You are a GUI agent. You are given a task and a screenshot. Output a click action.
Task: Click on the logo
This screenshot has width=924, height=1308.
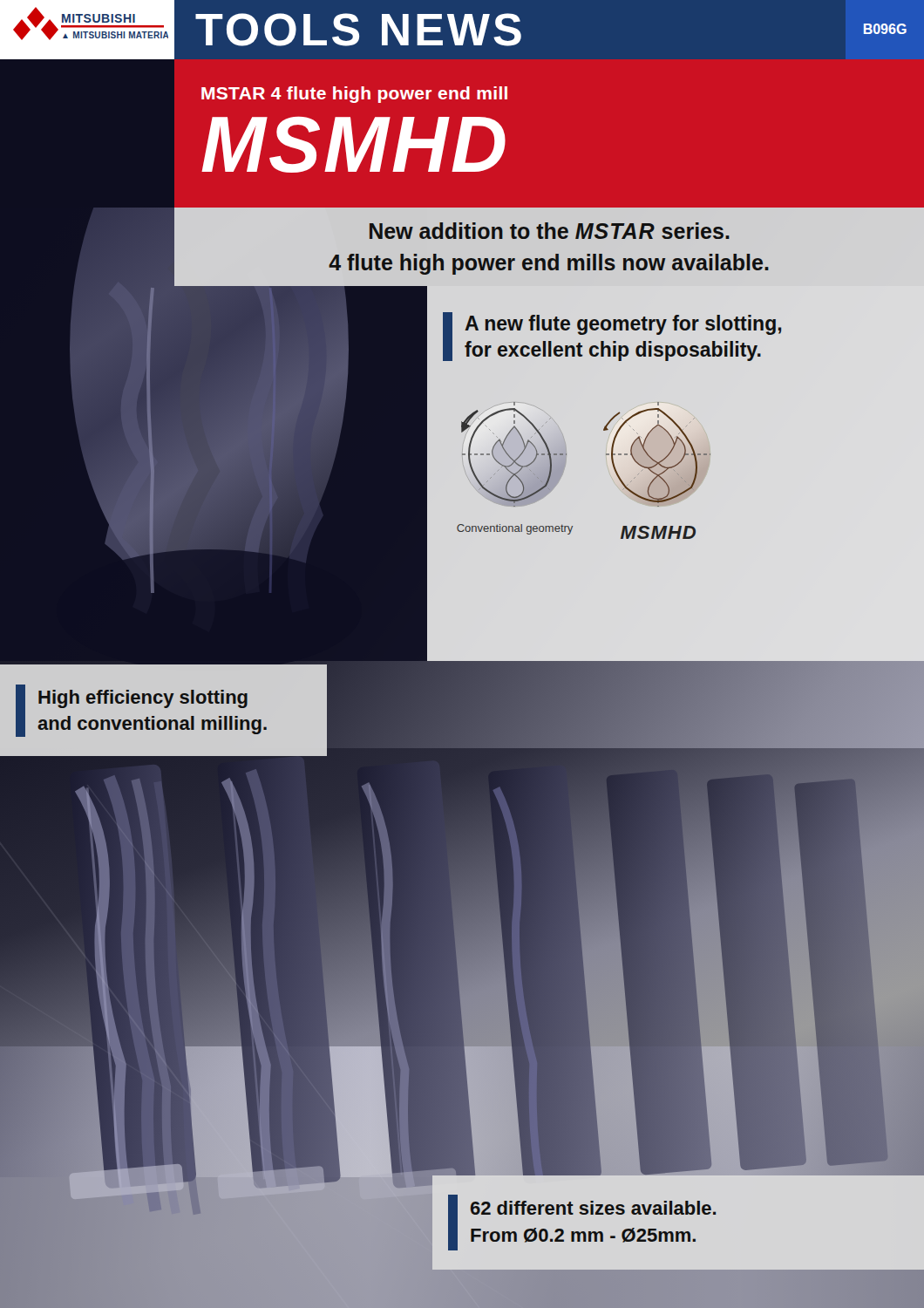point(87,30)
